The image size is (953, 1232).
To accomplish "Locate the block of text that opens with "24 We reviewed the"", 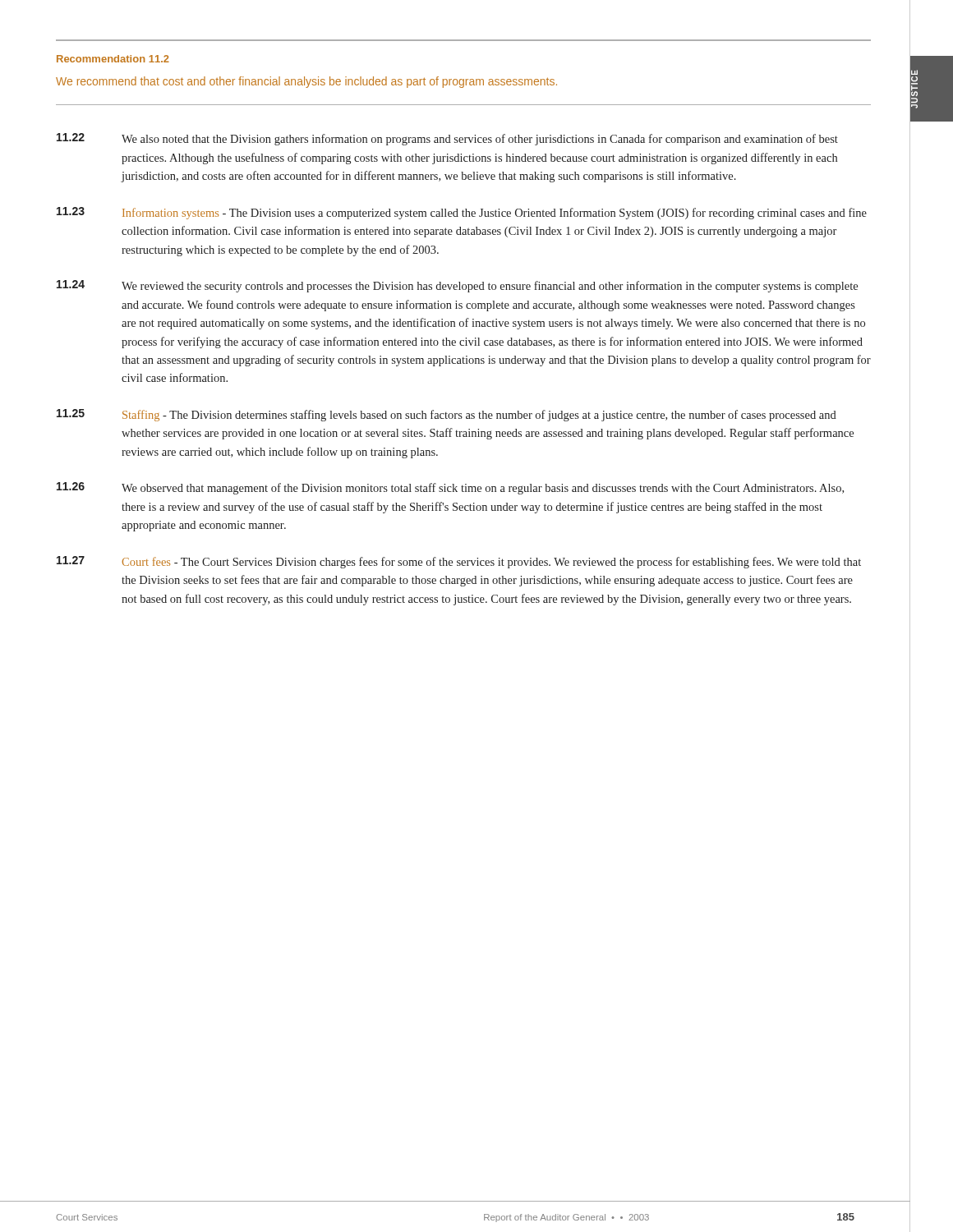I will [x=463, y=332].
